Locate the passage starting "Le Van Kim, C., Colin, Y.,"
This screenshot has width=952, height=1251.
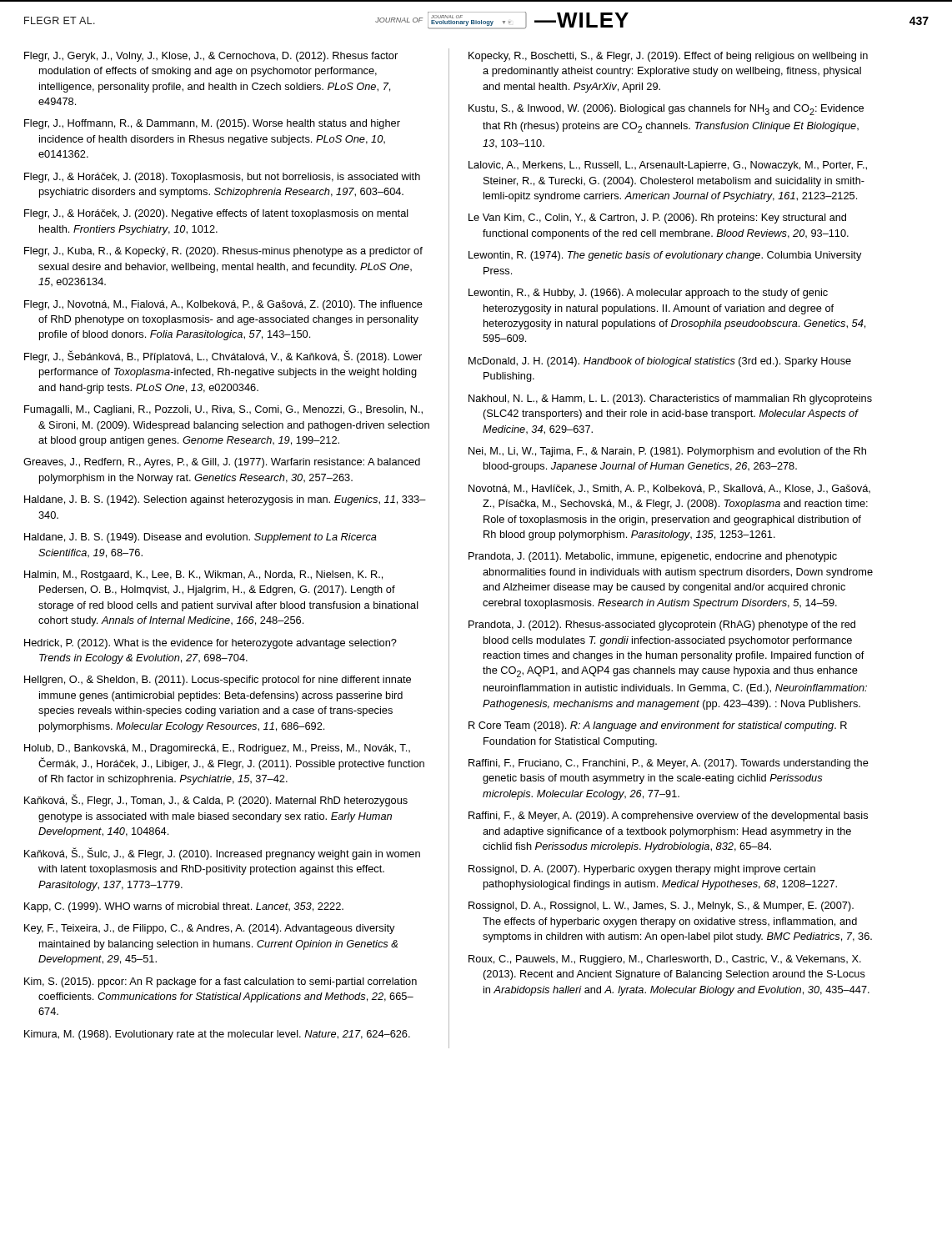tap(658, 225)
